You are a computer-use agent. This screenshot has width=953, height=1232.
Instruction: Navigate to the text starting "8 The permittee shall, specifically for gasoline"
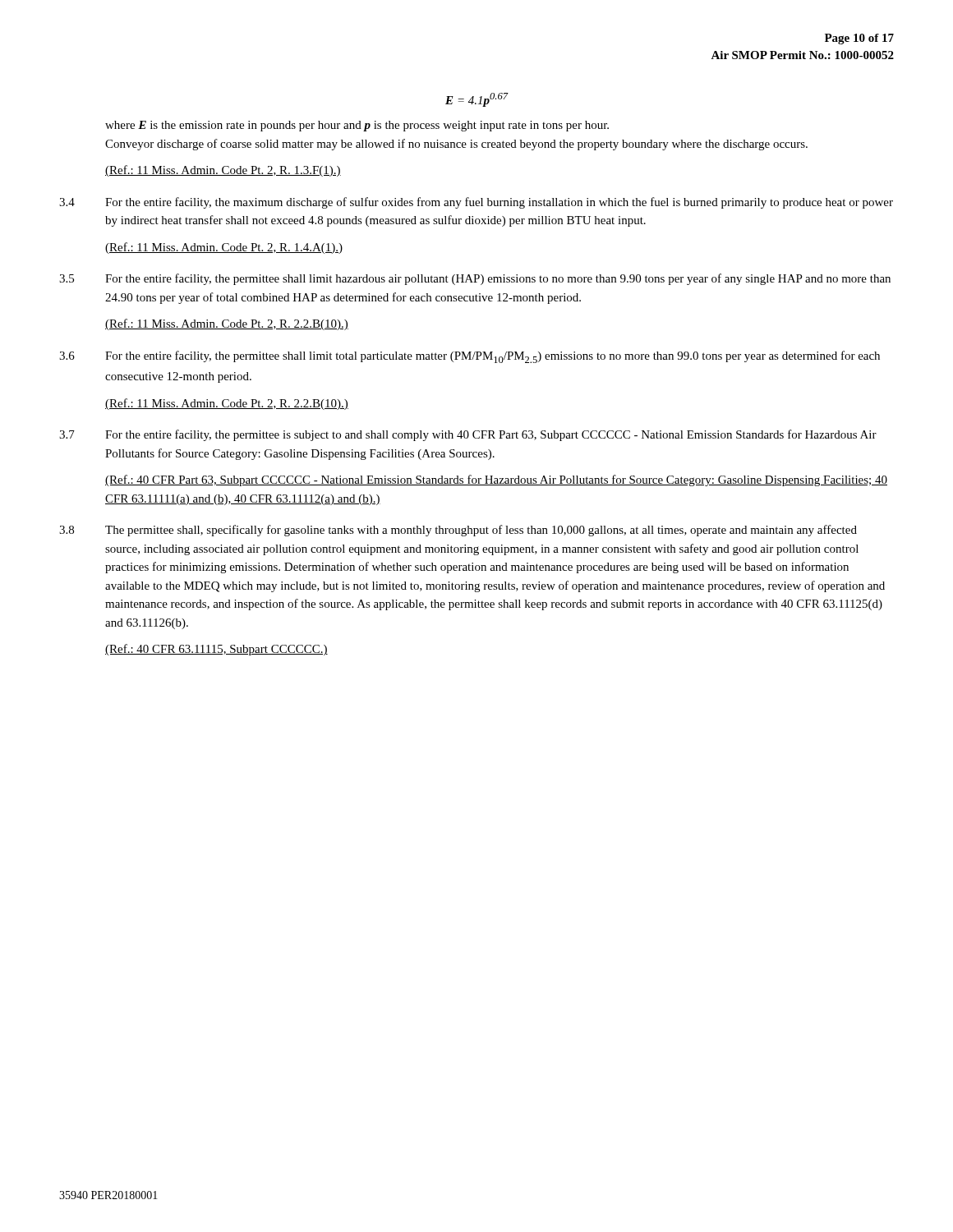[x=476, y=576]
